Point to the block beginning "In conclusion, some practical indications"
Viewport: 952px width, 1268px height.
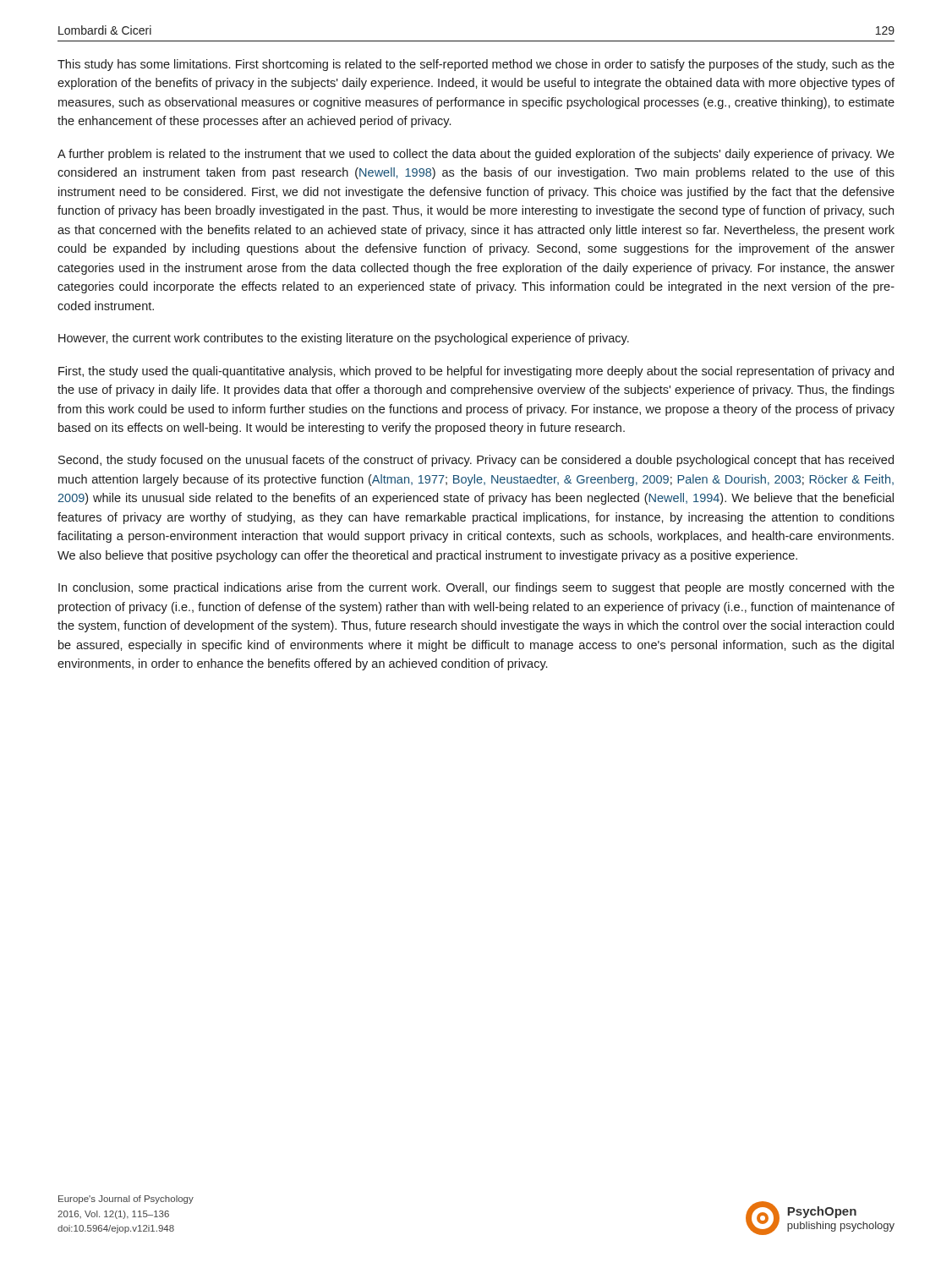coord(476,626)
